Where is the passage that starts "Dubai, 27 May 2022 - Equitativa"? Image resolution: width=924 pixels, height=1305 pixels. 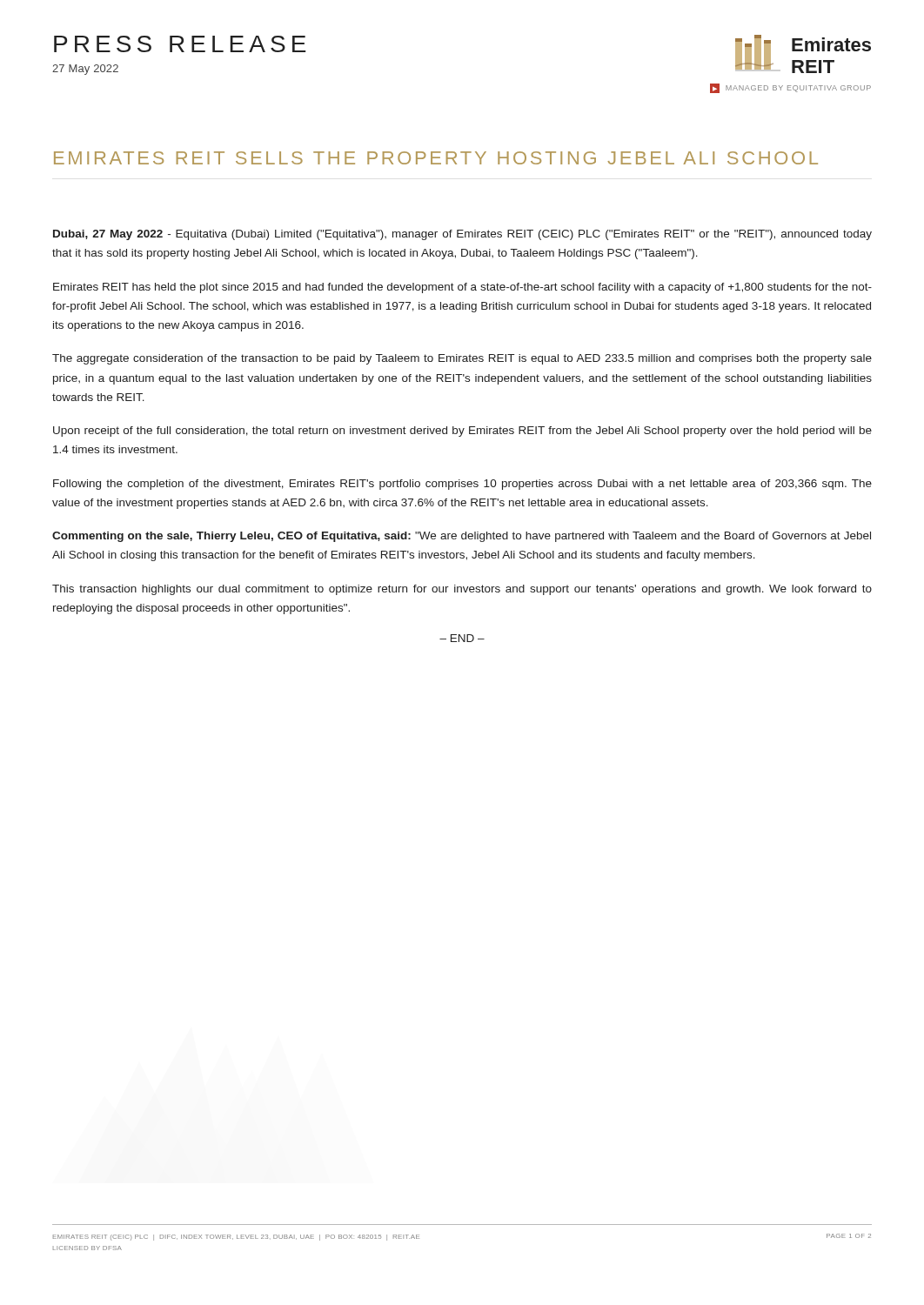pos(462,243)
